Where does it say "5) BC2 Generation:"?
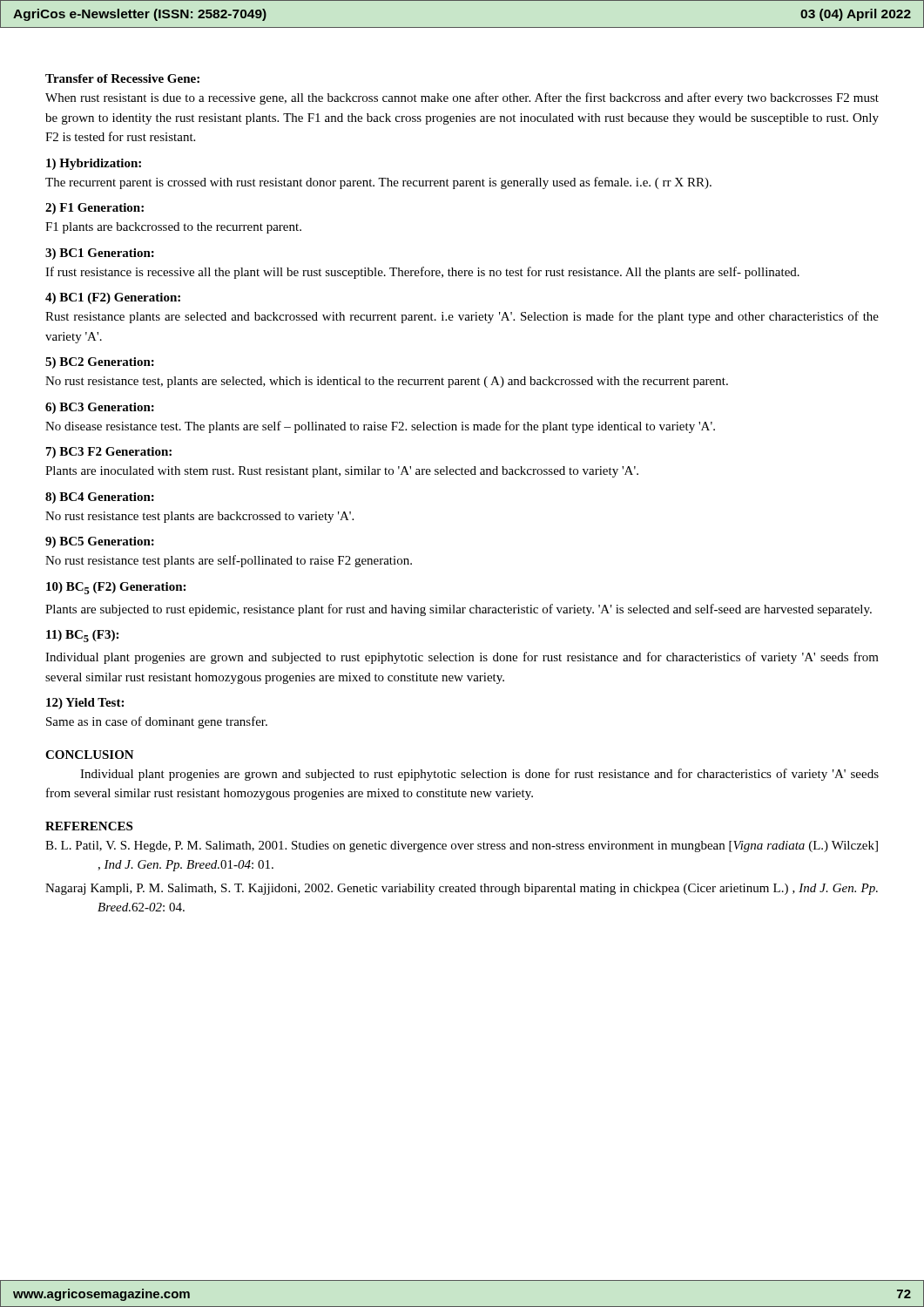 click(100, 362)
